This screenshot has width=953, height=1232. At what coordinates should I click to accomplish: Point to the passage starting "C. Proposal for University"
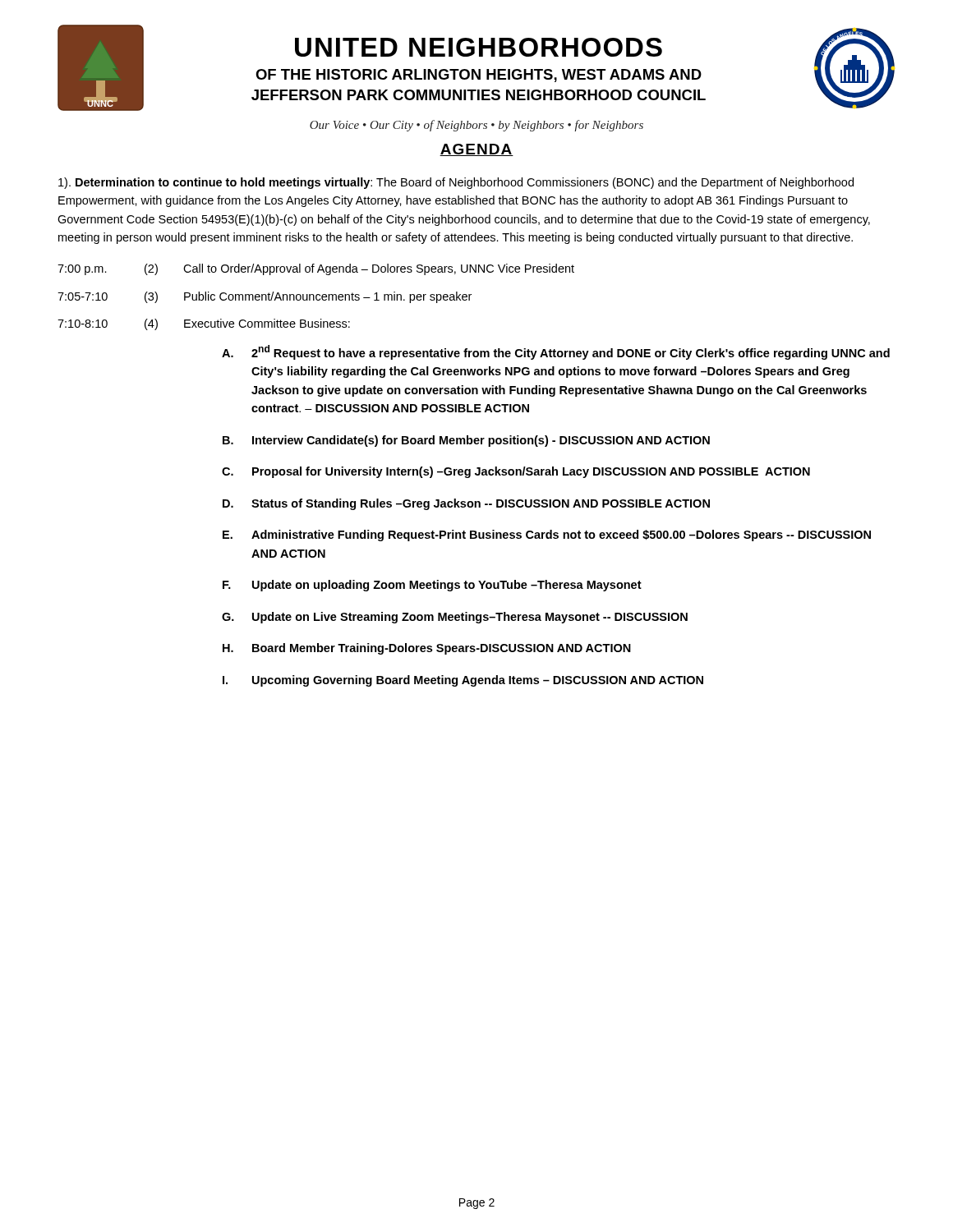(559, 472)
